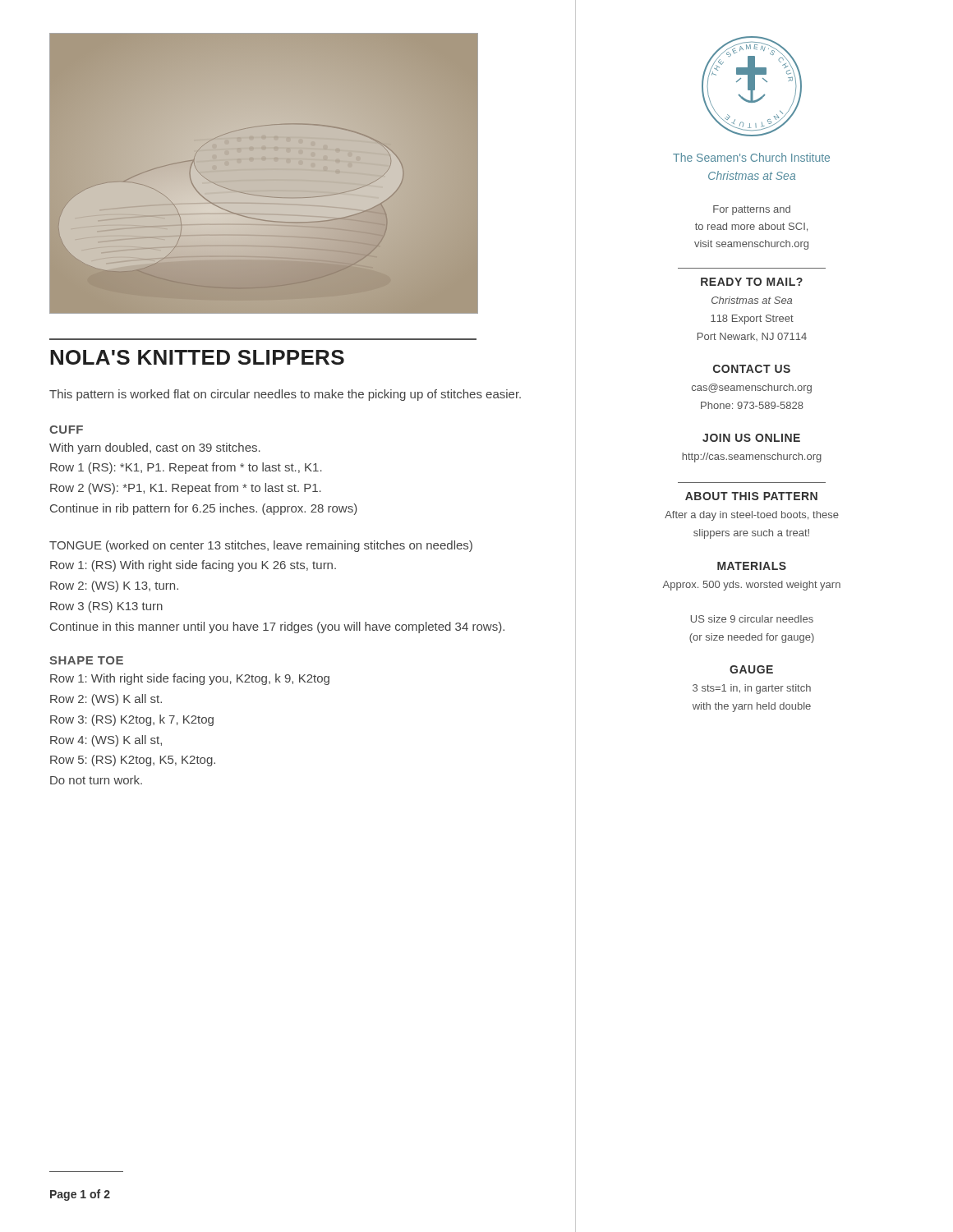Click on the photo
The height and width of the screenshot is (1232, 953).
tap(264, 173)
